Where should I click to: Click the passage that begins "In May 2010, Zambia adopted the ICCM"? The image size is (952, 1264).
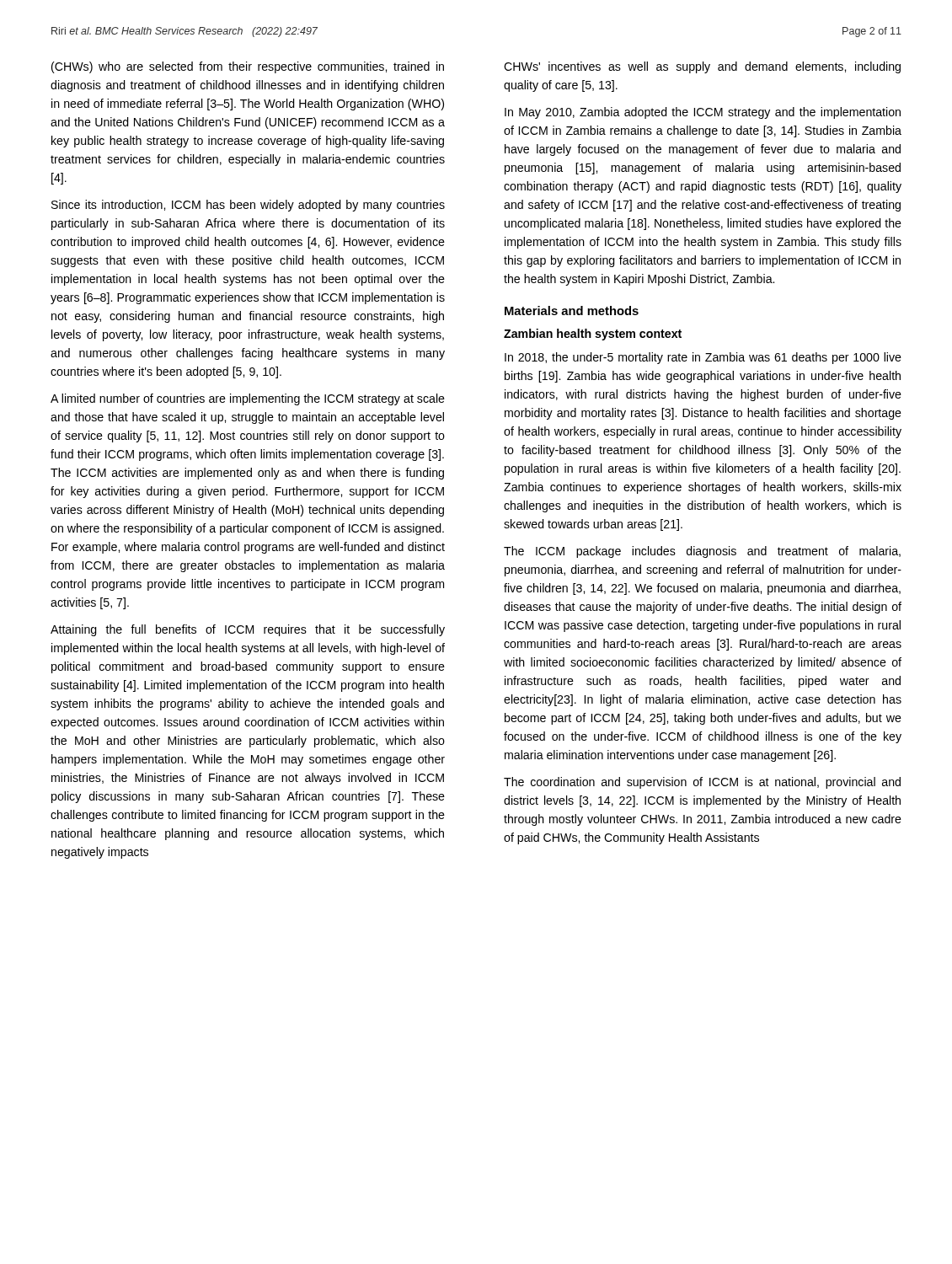pyautogui.click(x=703, y=195)
